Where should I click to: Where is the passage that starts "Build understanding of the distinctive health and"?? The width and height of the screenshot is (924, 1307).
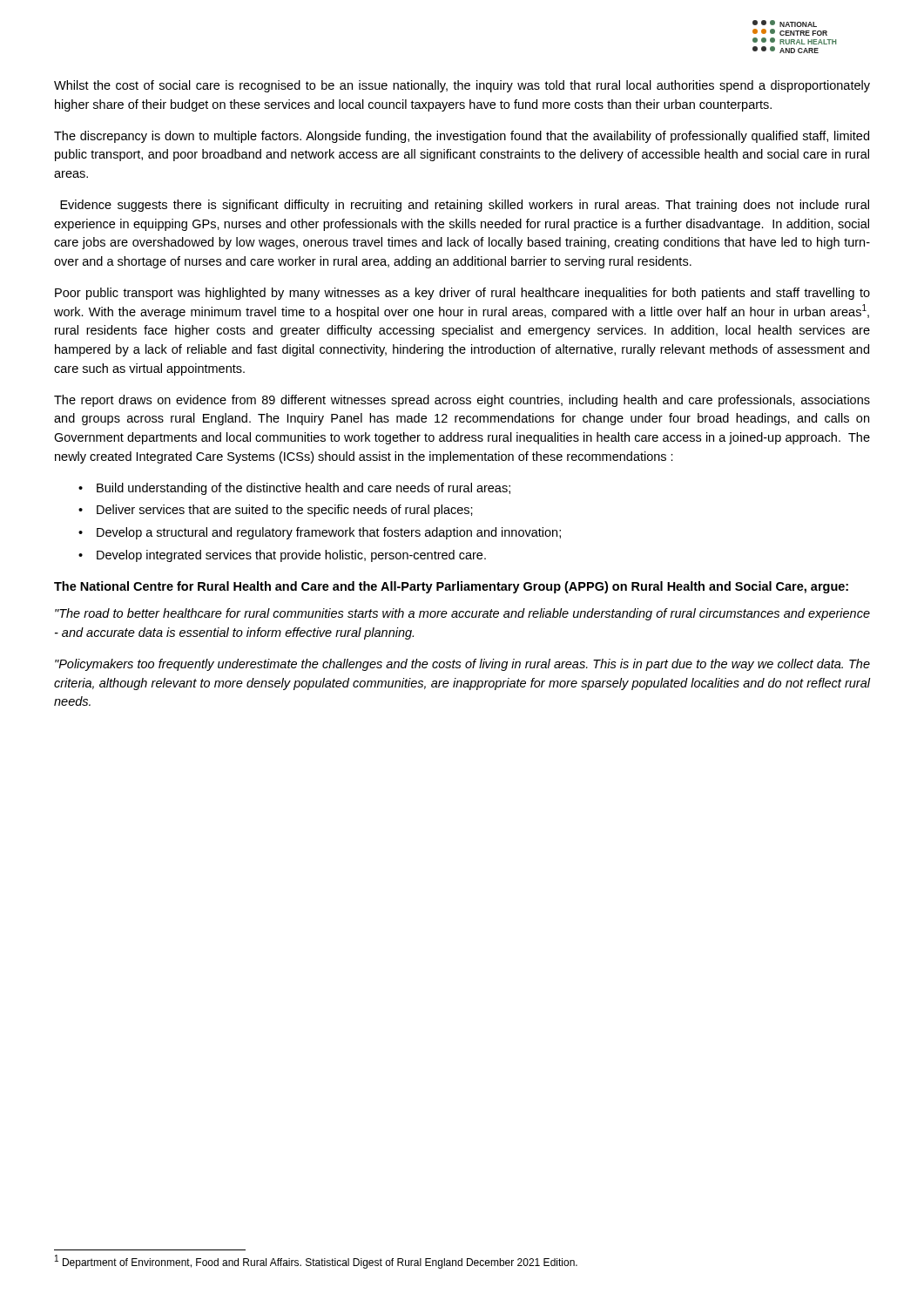304,488
